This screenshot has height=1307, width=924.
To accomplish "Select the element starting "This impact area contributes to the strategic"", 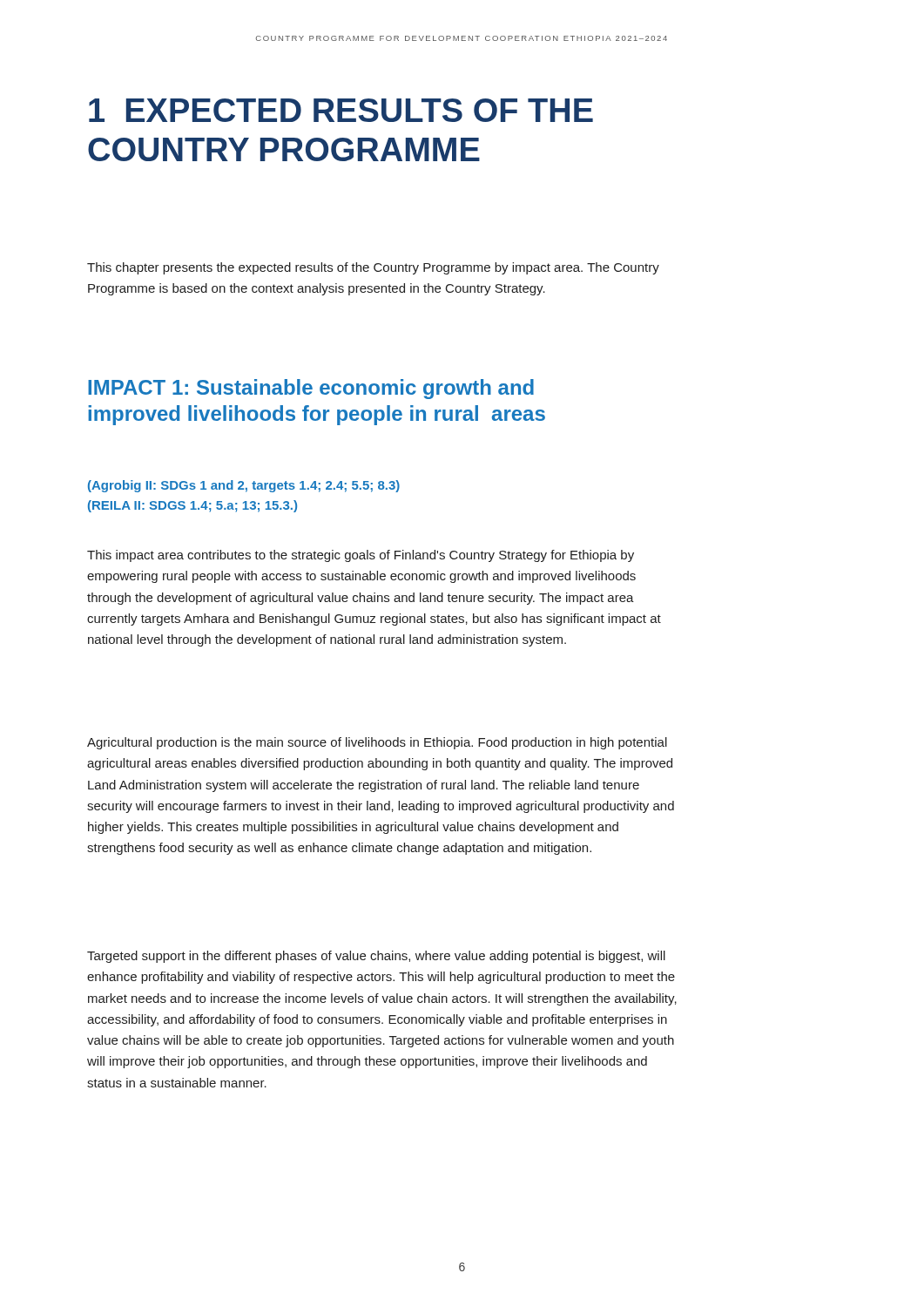I will tap(374, 597).
